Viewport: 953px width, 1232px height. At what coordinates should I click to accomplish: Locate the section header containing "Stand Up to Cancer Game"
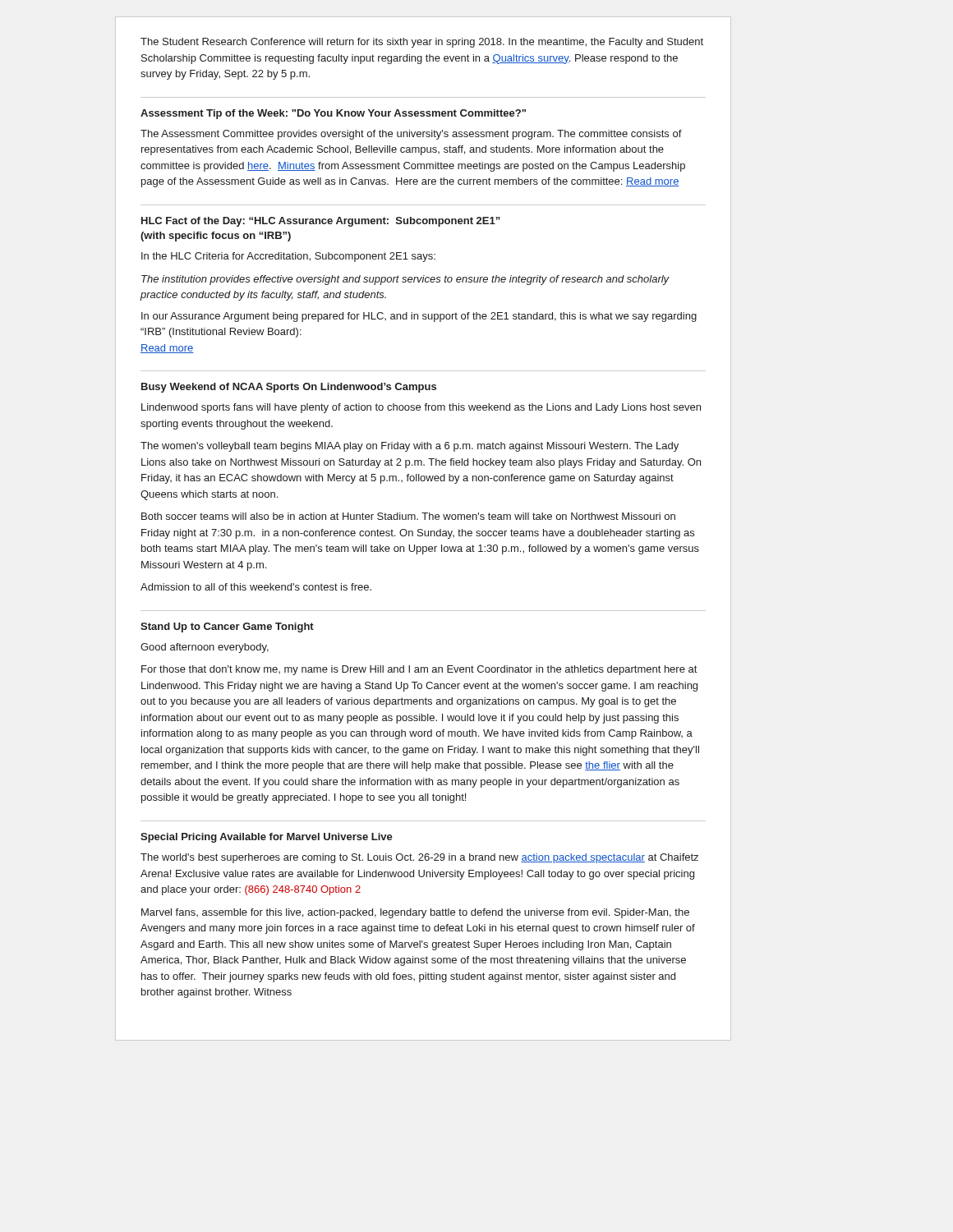click(x=227, y=627)
